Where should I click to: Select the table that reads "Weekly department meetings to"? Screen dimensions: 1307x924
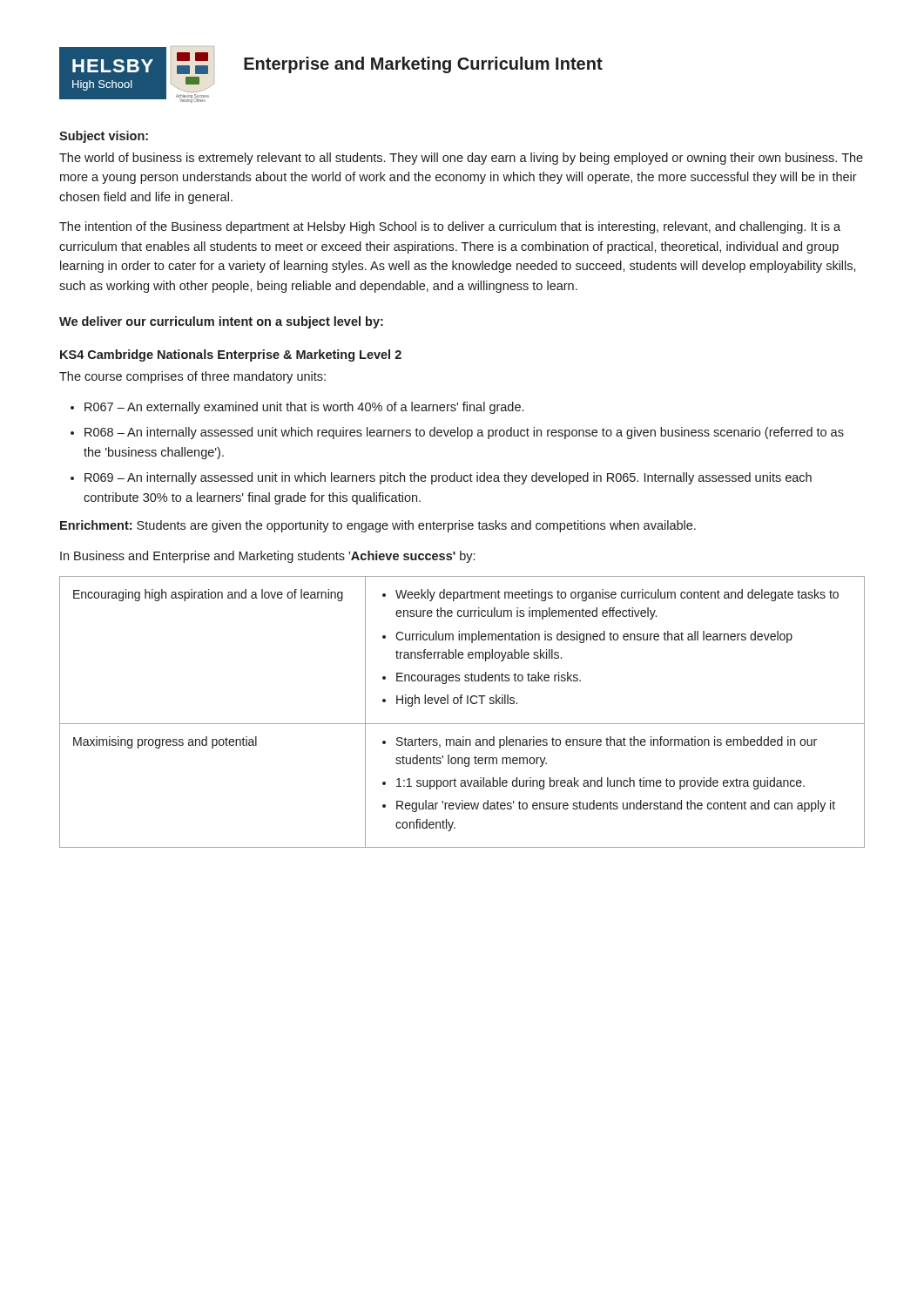(x=462, y=712)
